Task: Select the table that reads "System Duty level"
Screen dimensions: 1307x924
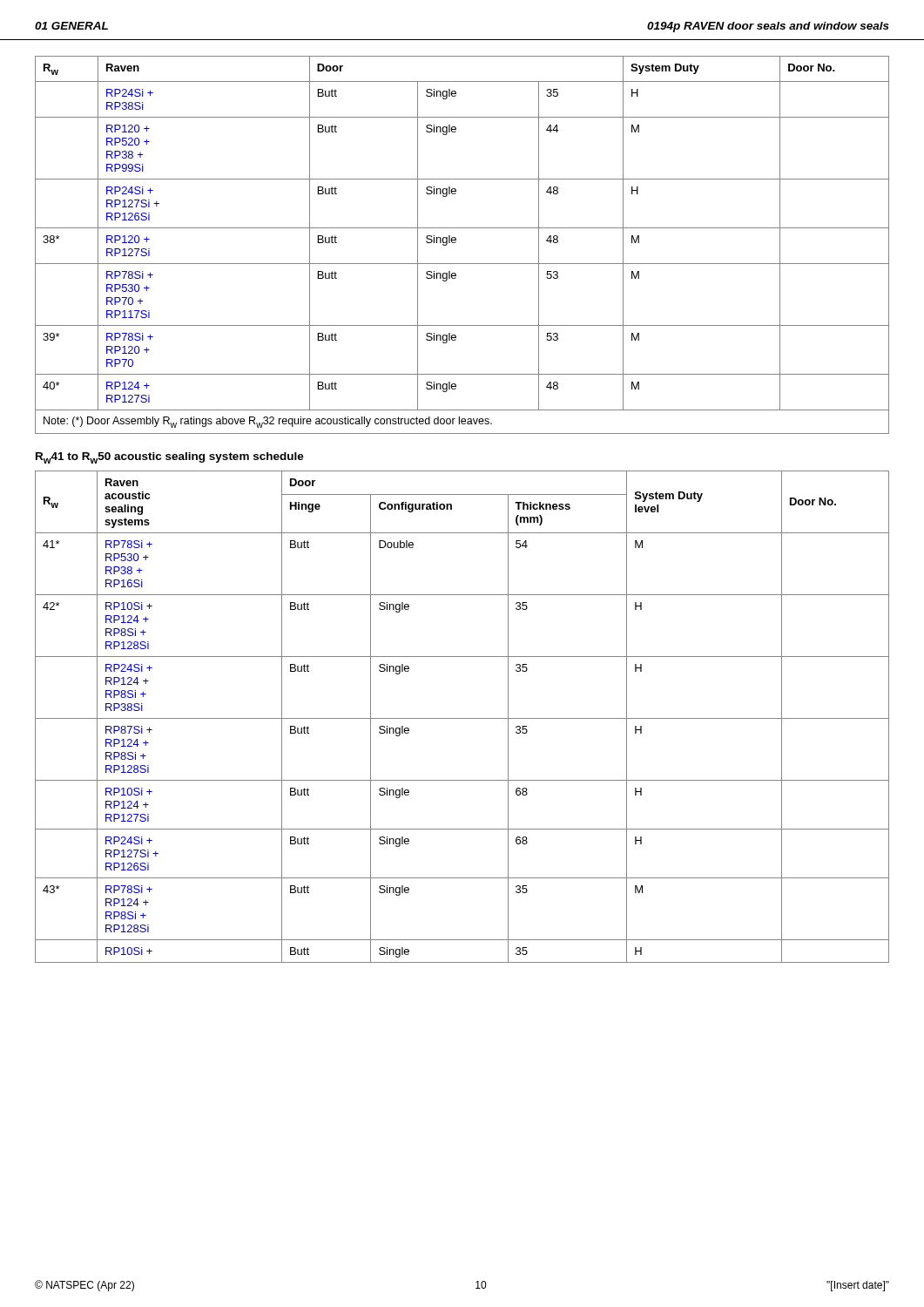Action: pyautogui.click(x=462, y=716)
